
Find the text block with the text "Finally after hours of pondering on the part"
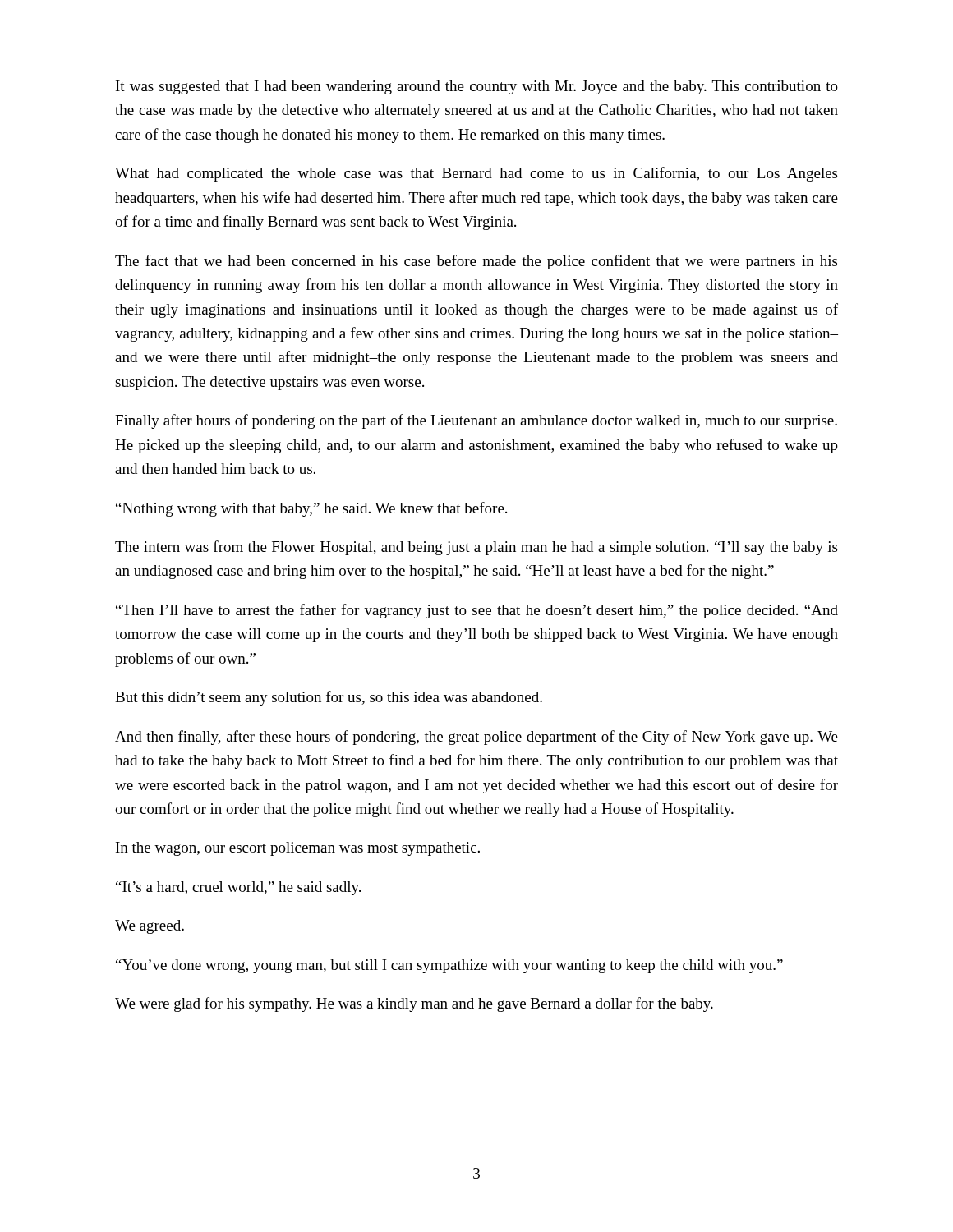[x=476, y=445]
